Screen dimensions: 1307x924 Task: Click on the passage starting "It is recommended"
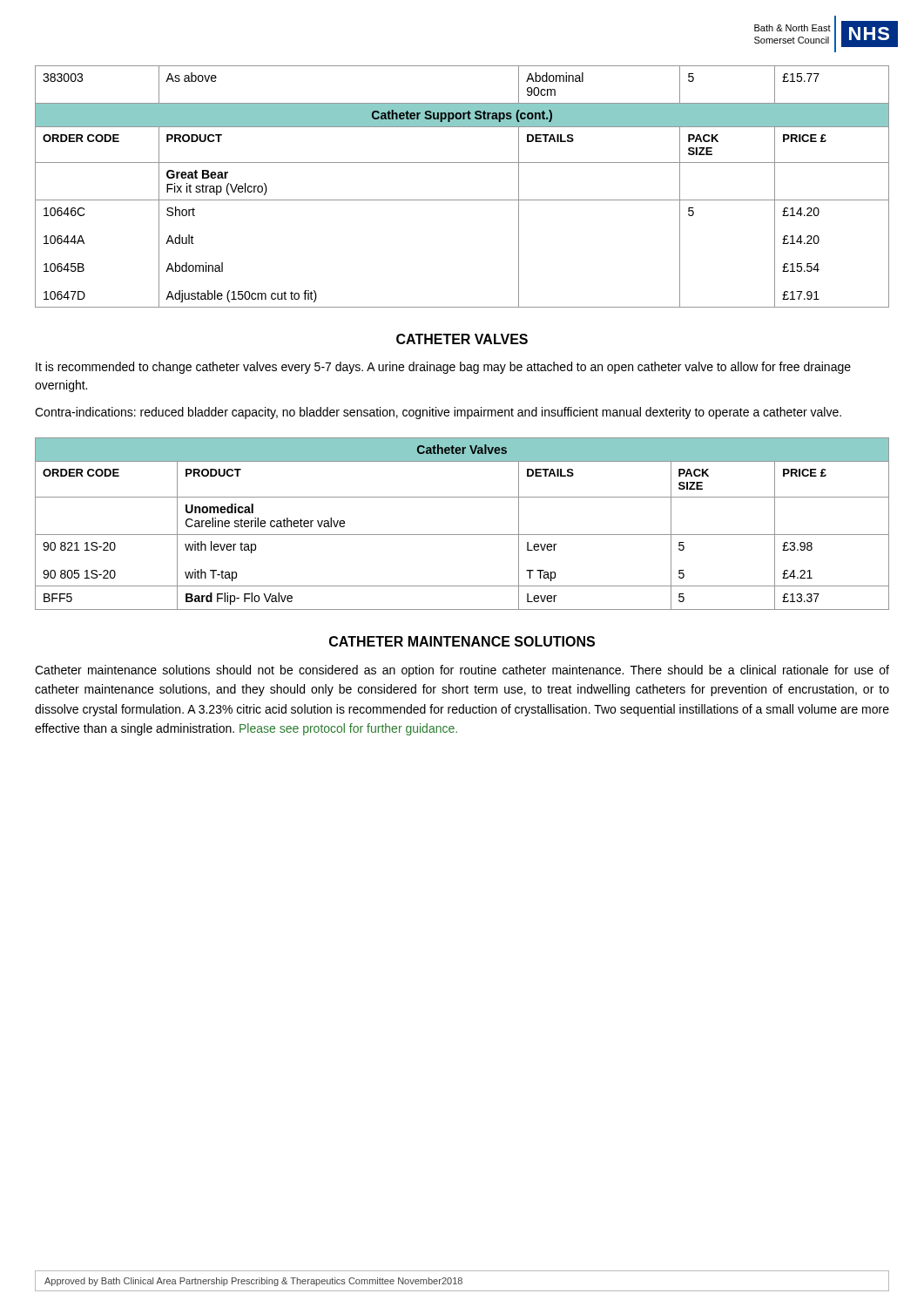(x=443, y=376)
